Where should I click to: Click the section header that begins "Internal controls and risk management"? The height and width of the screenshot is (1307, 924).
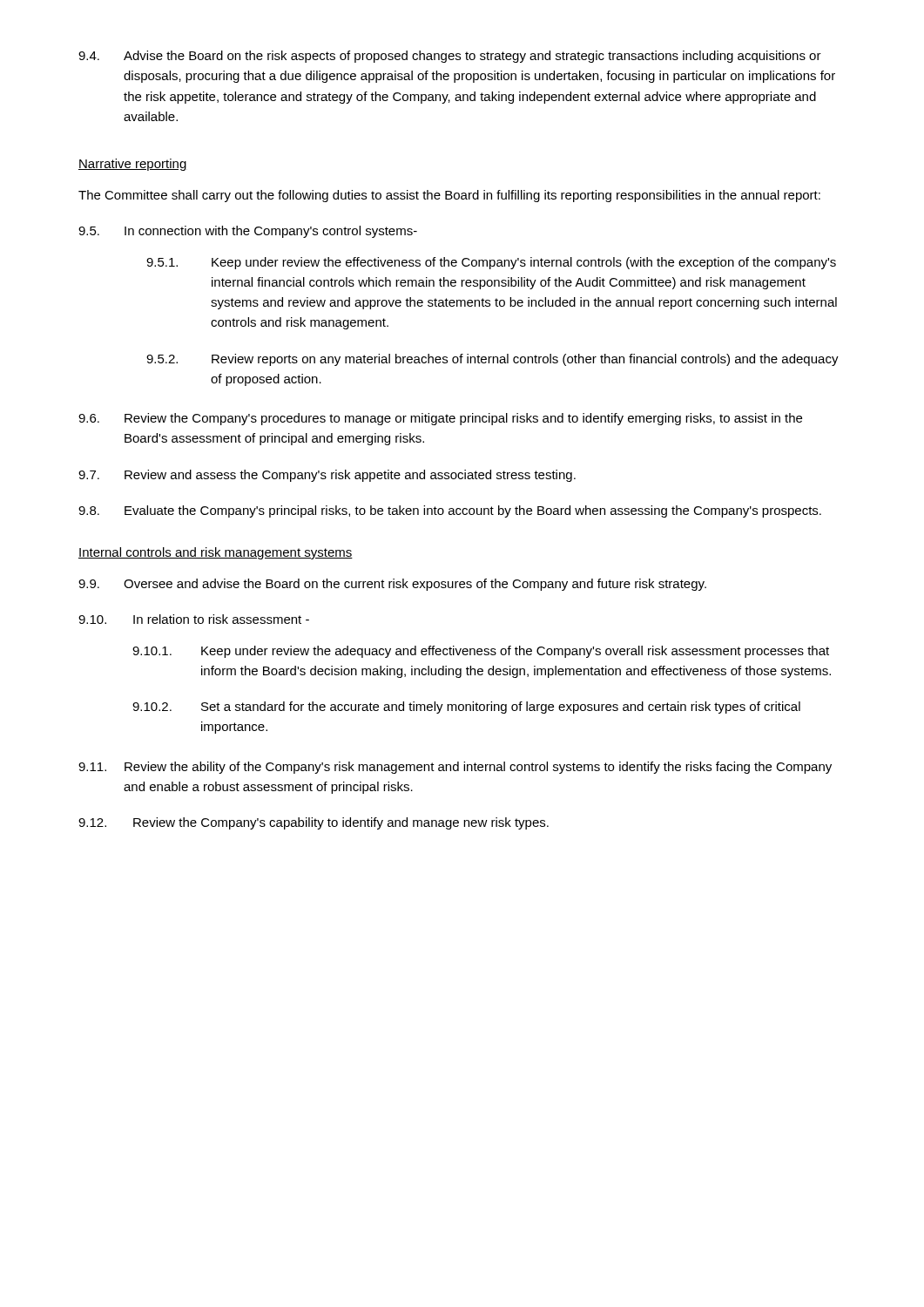coord(215,552)
